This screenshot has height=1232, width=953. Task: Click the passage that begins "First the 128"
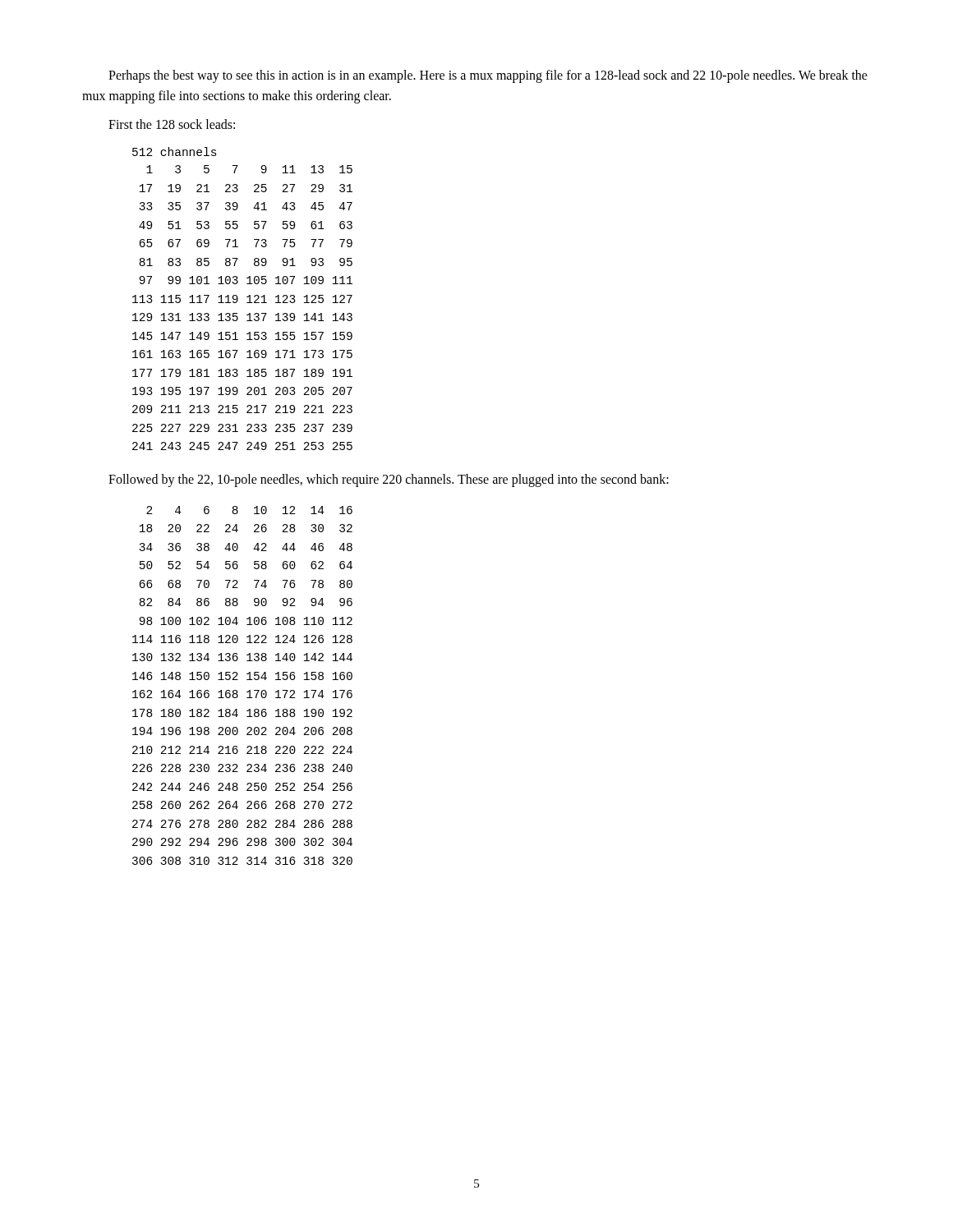coord(172,124)
